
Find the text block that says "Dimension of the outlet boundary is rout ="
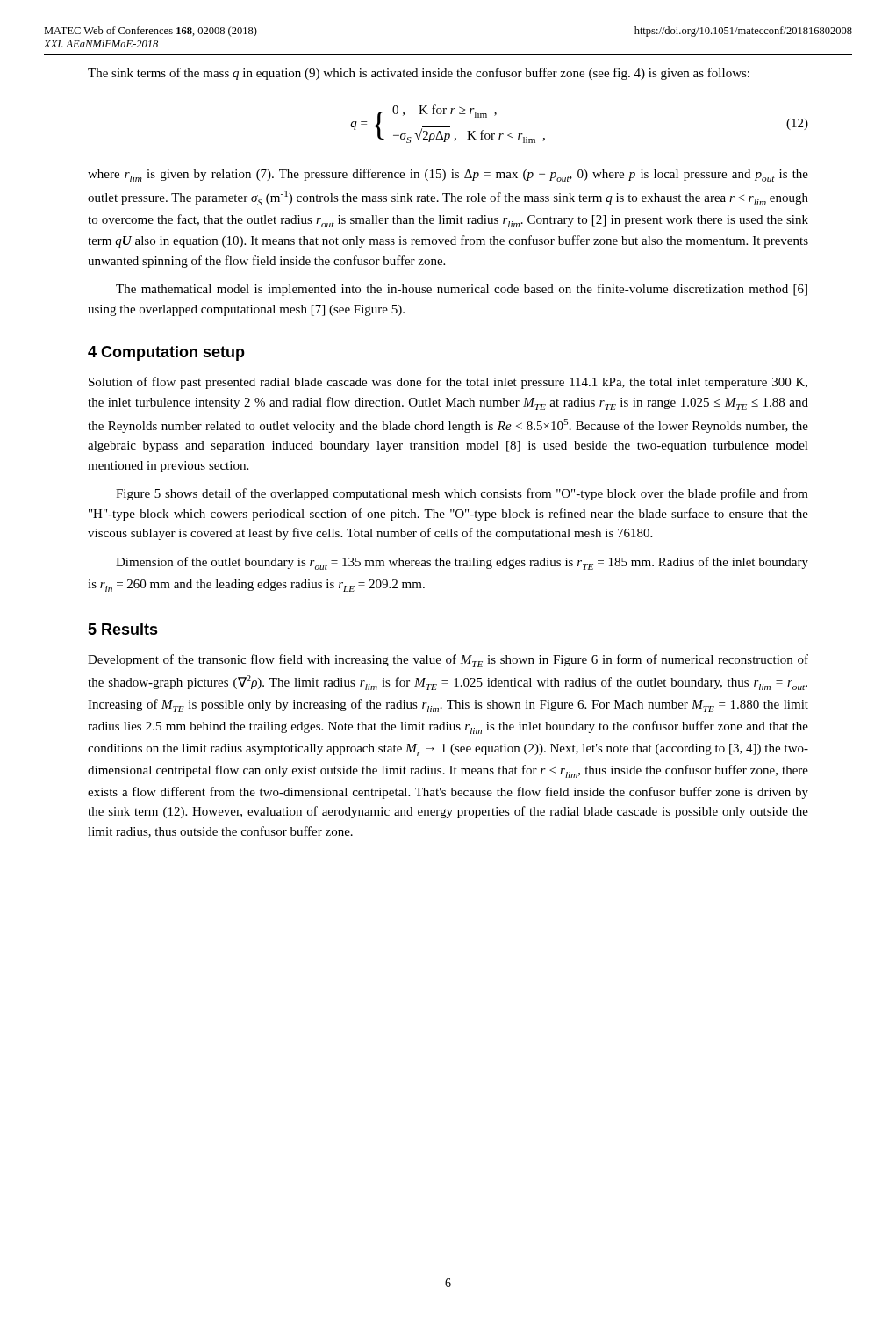[448, 574]
